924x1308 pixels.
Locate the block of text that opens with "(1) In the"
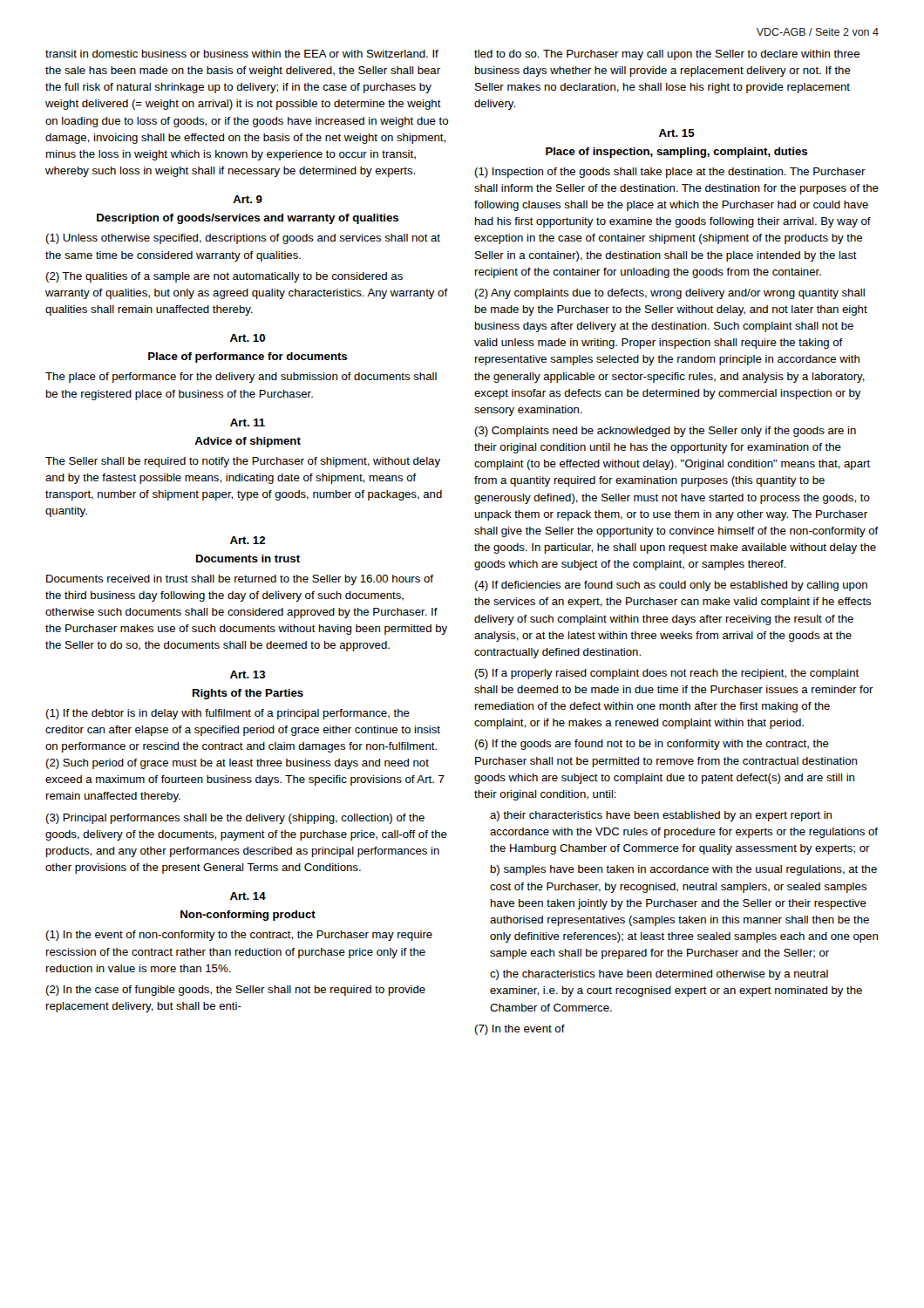coord(239,936)
